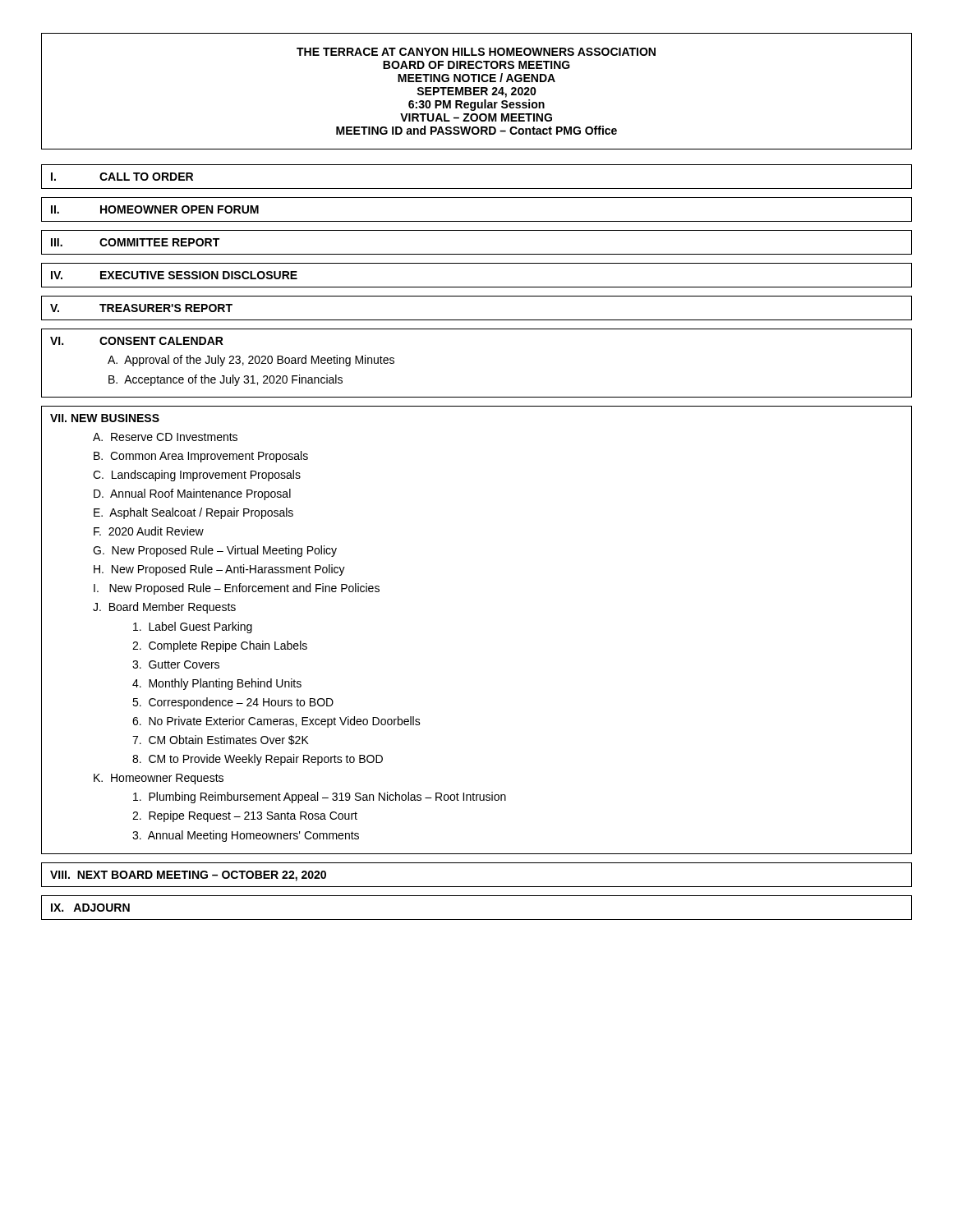Navigate to the passage starting "III. COMMITTEE REPORT"
953x1232 pixels.
click(135, 242)
